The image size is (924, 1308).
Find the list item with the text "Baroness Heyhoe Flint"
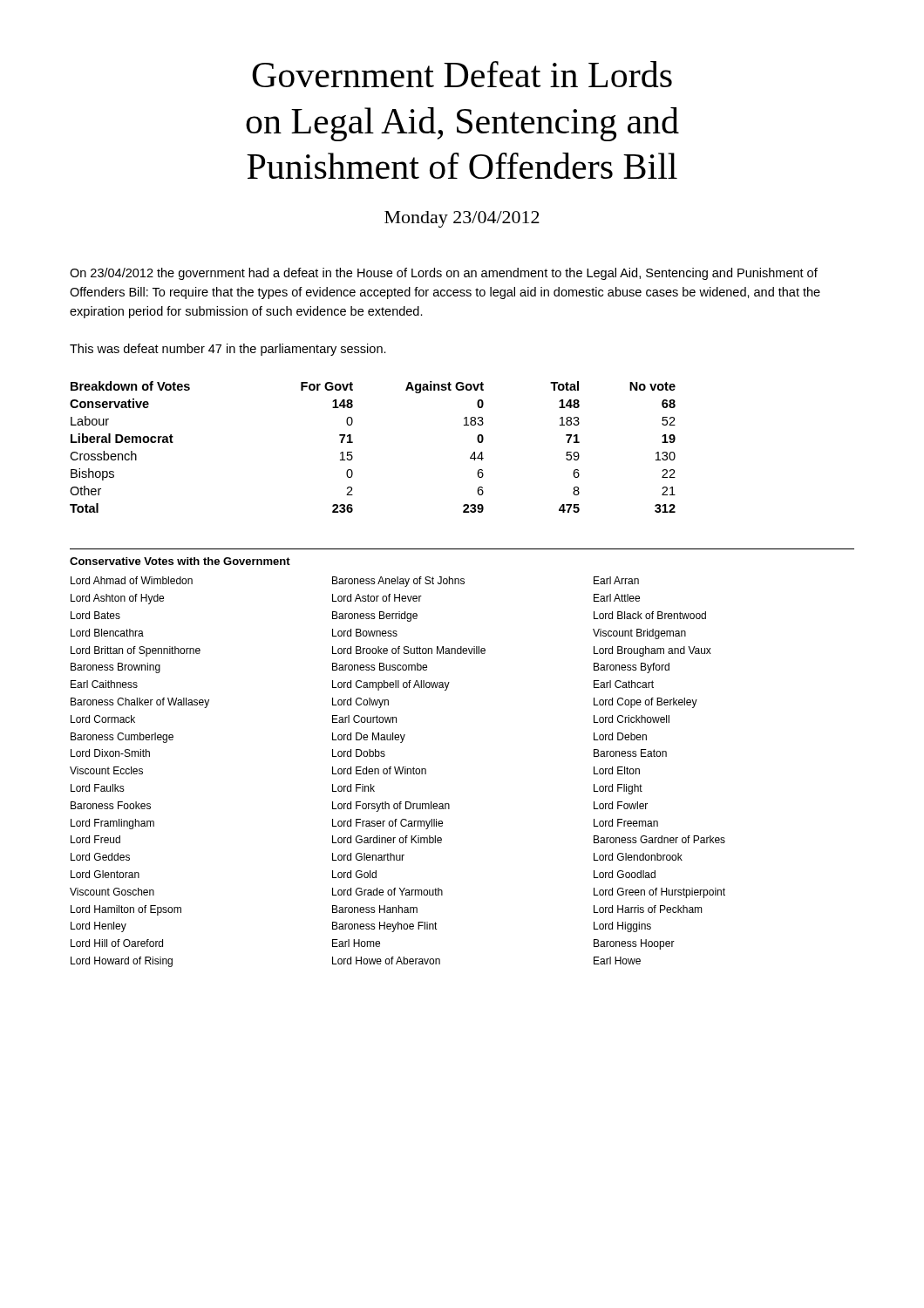(384, 926)
